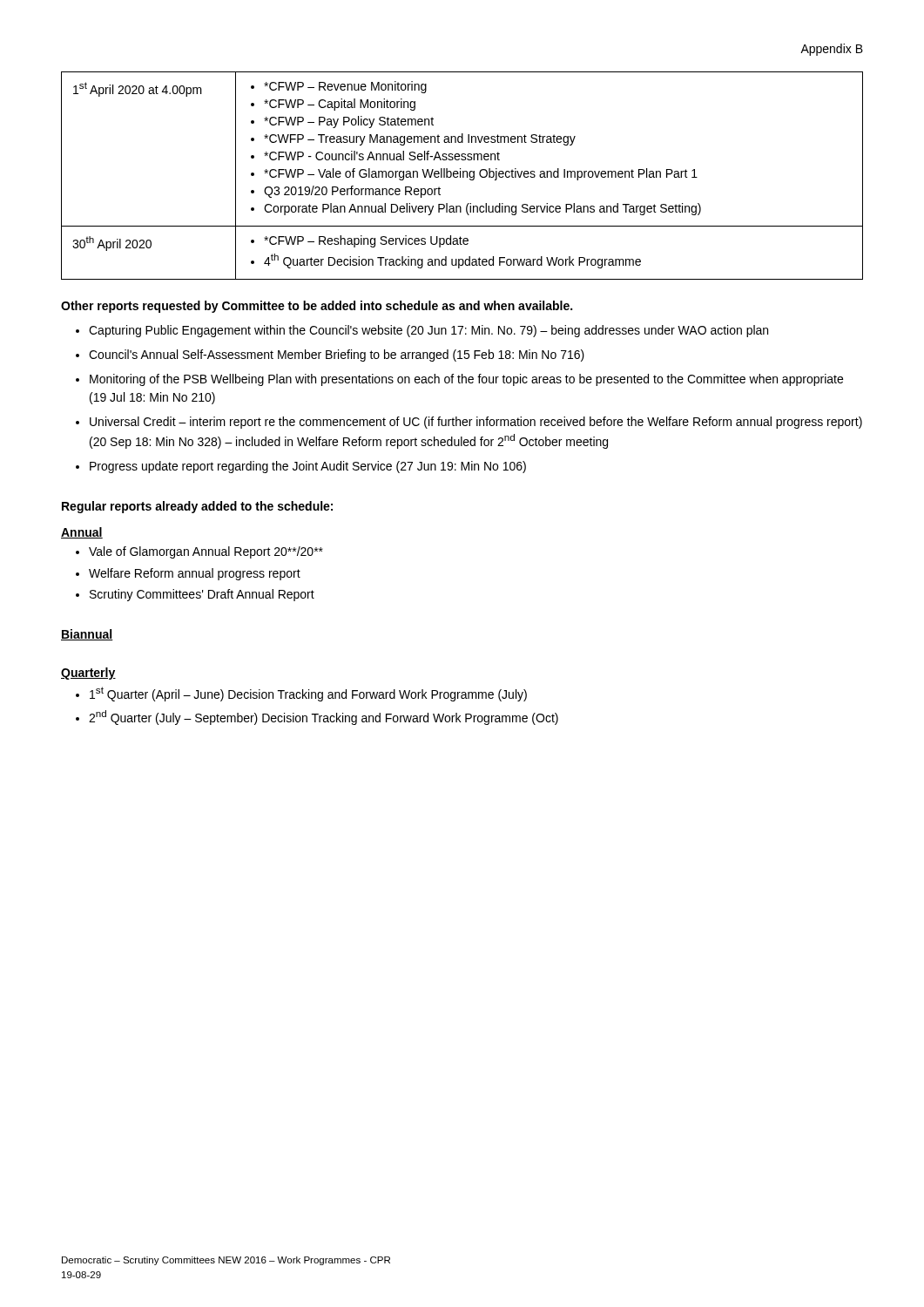Select the block starting "2nd Quarter (July –"
Viewport: 924px width, 1307px height.
tap(324, 716)
